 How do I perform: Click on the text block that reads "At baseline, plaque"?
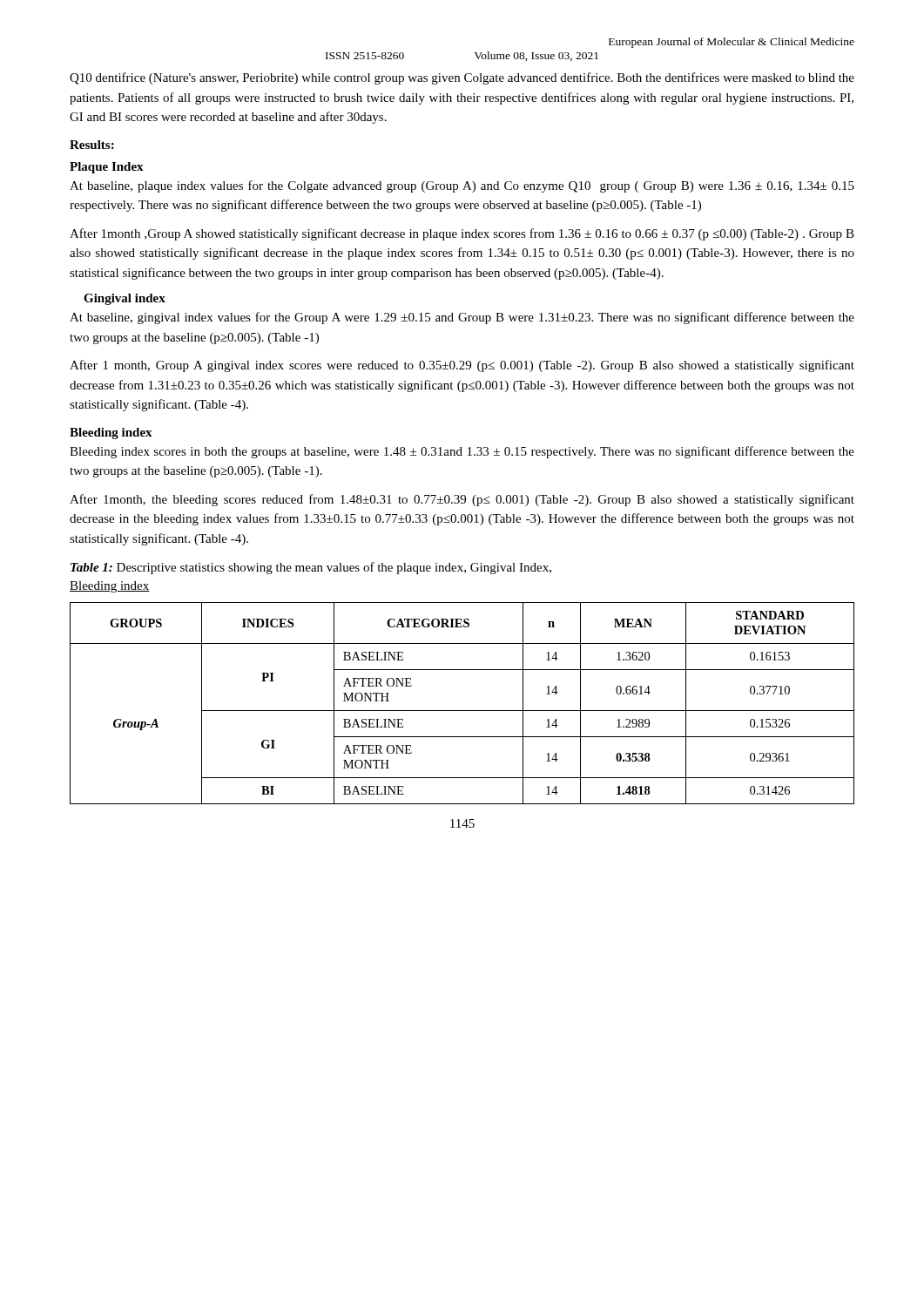(462, 195)
